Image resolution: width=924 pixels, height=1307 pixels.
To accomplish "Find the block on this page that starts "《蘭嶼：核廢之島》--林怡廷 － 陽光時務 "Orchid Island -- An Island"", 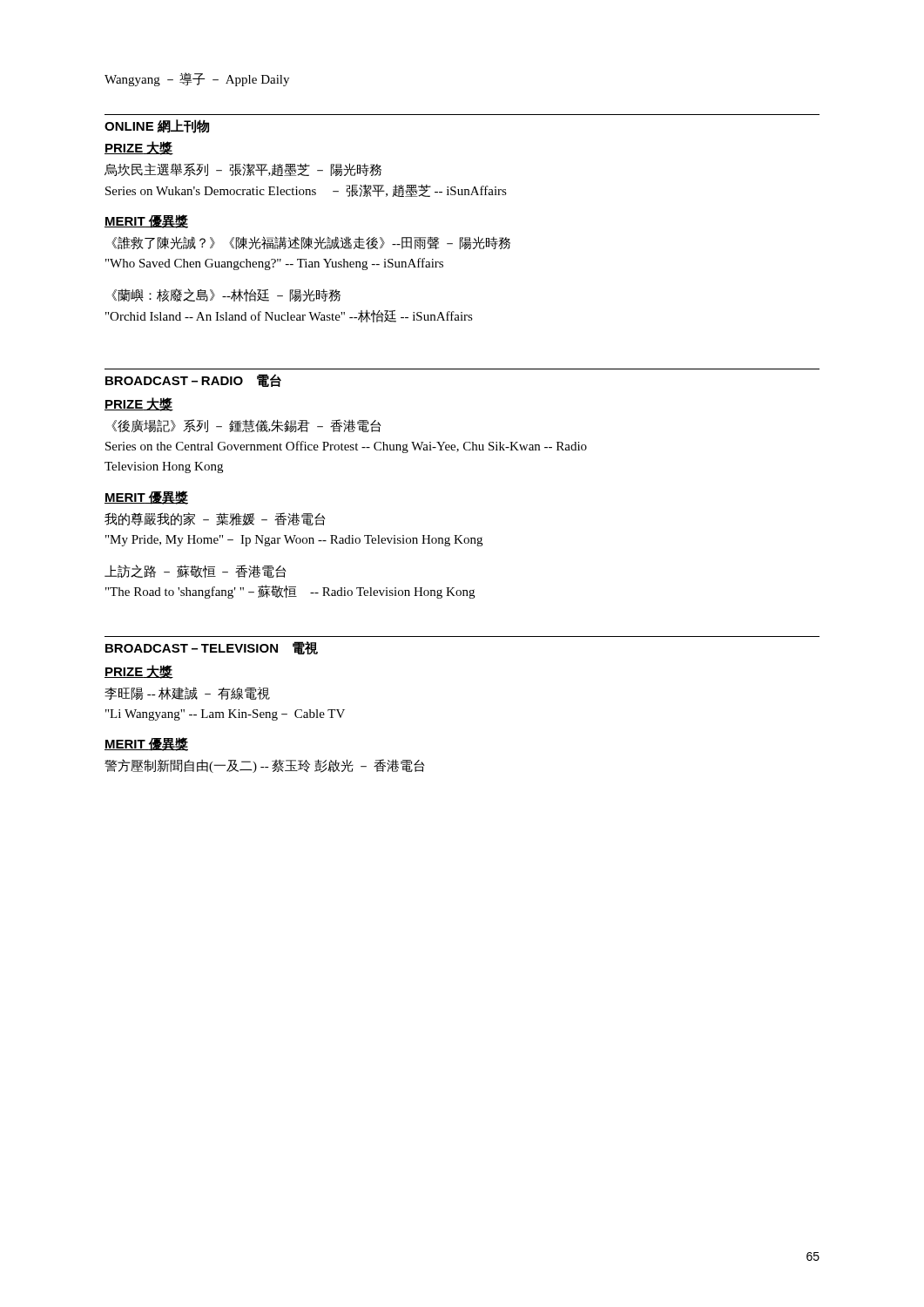I will (462, 306).
